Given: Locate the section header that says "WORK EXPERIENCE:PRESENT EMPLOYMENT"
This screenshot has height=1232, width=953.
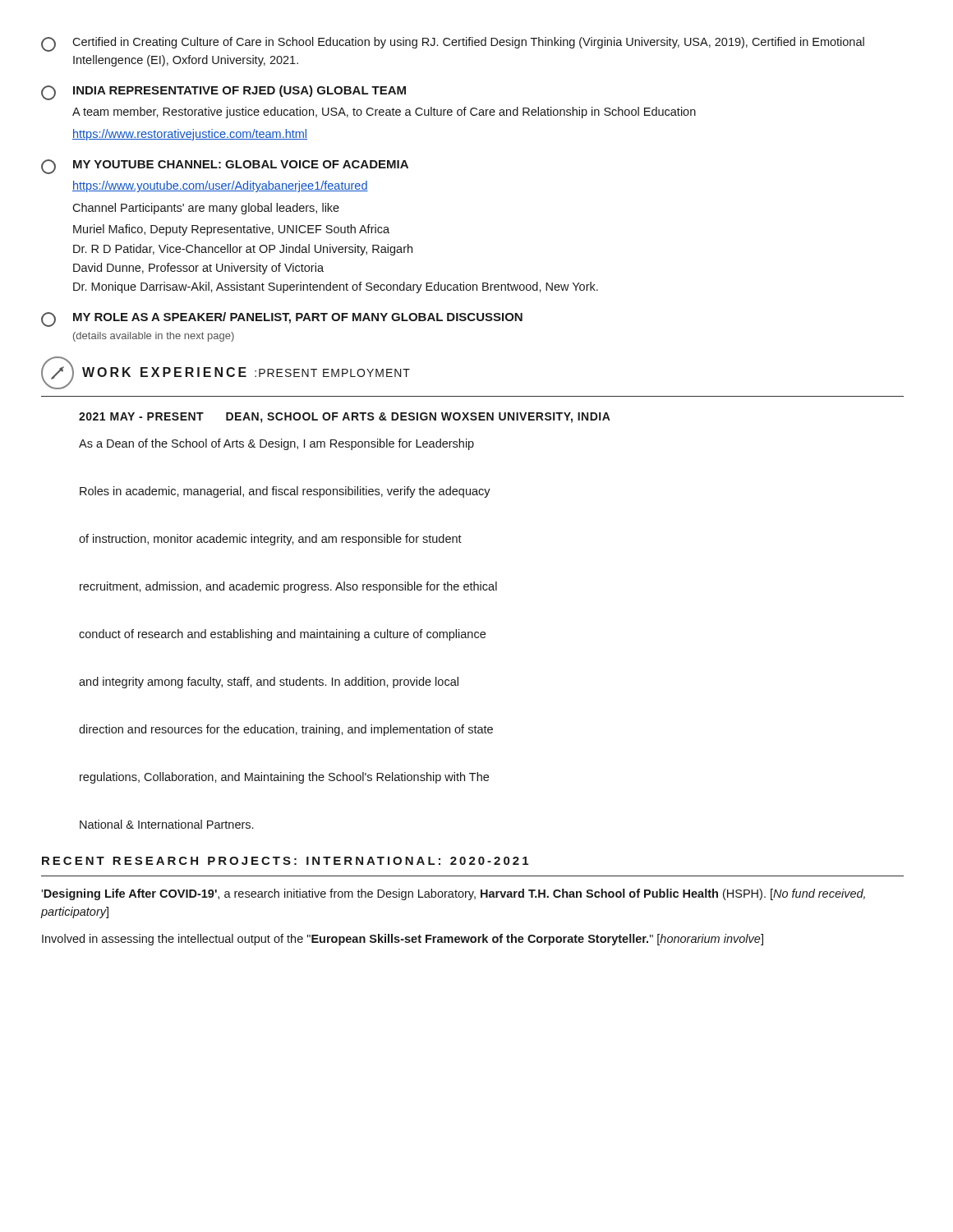Looking at the screenshot, I should point(472,377).
